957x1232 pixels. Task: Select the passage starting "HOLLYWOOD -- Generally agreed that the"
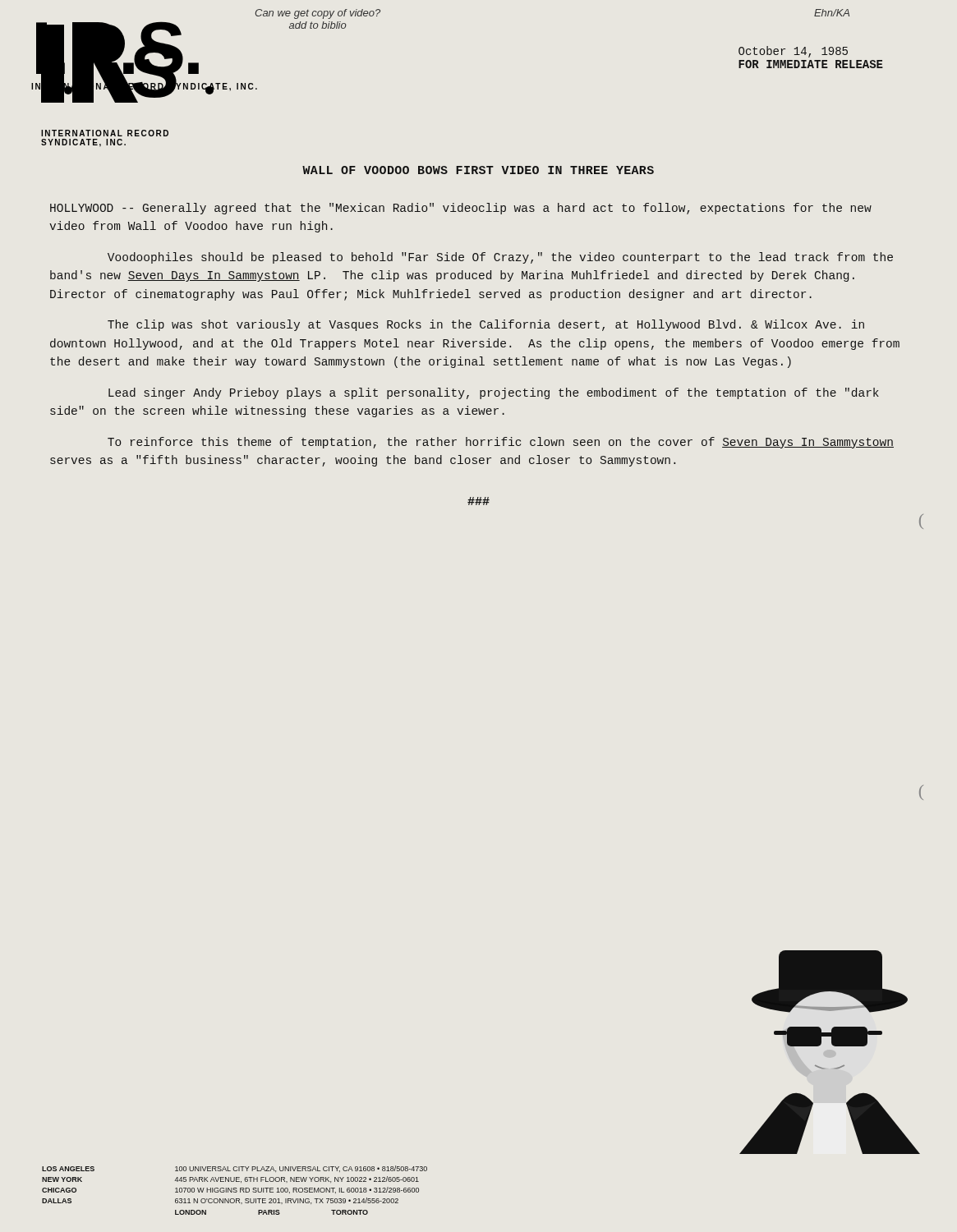tap(460, 218)
